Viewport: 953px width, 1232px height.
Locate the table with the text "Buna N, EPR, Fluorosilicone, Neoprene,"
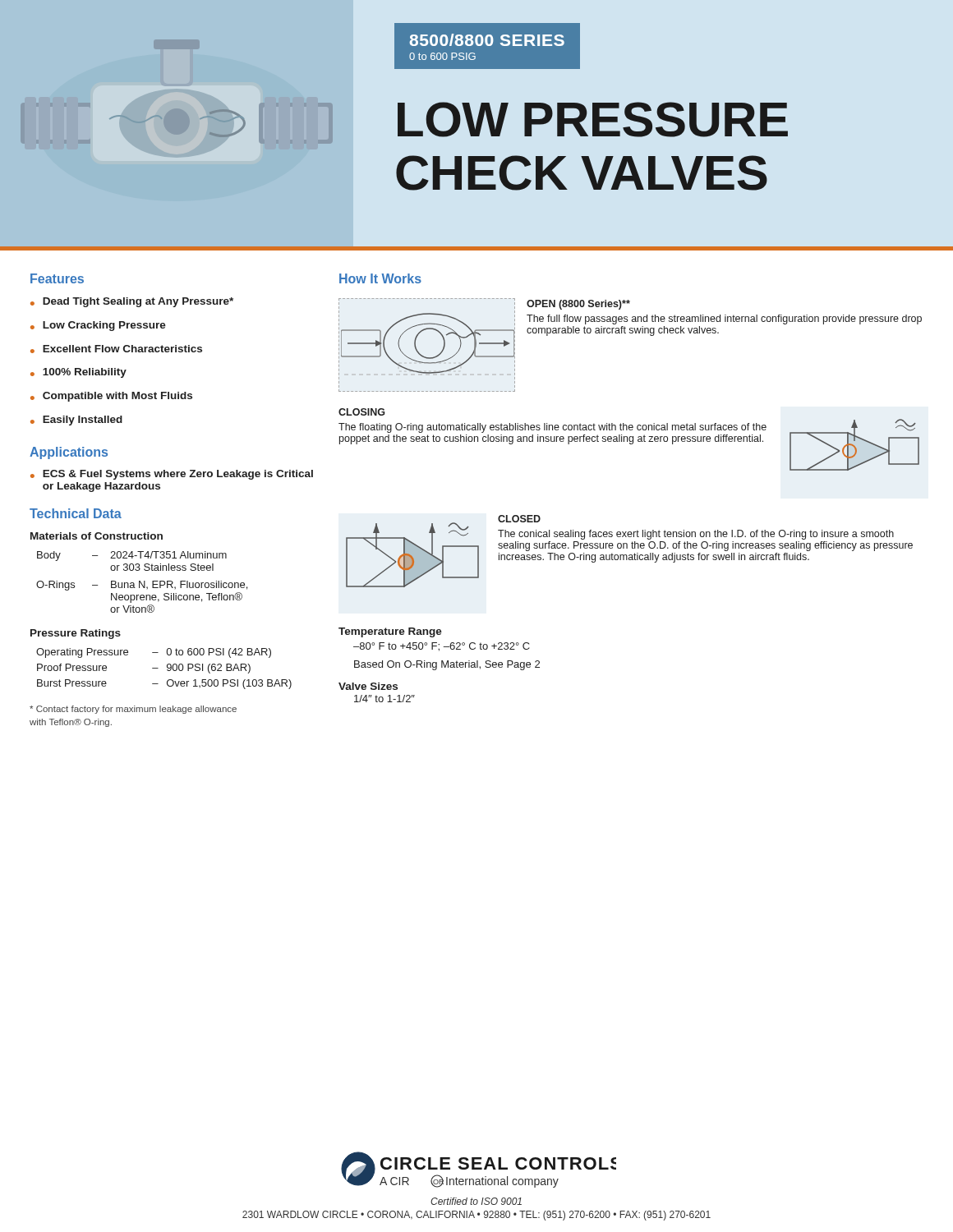point(172,582)
